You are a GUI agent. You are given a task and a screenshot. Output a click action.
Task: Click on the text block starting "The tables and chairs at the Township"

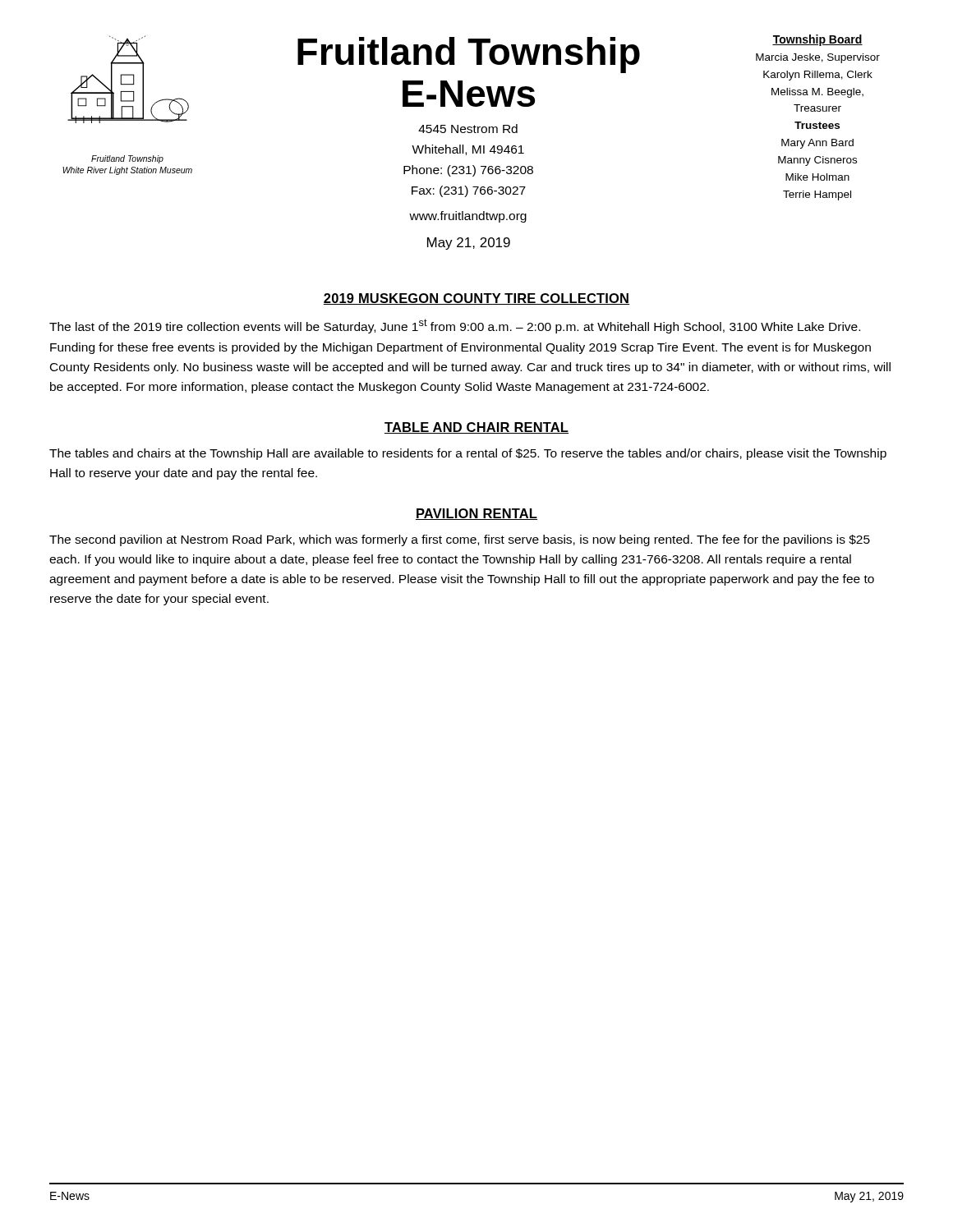468,462
